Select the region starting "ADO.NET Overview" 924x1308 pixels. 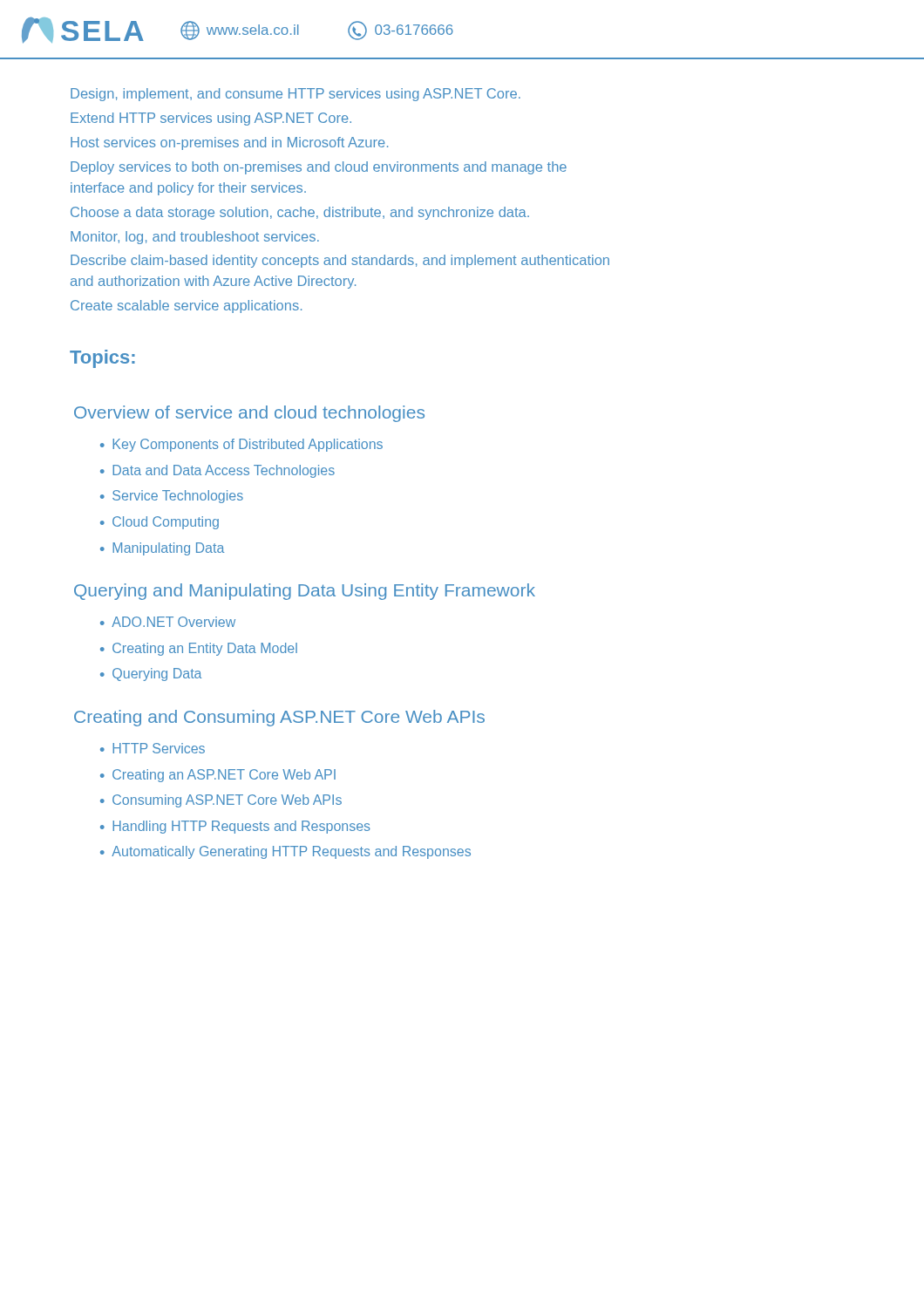coord(174,622)
